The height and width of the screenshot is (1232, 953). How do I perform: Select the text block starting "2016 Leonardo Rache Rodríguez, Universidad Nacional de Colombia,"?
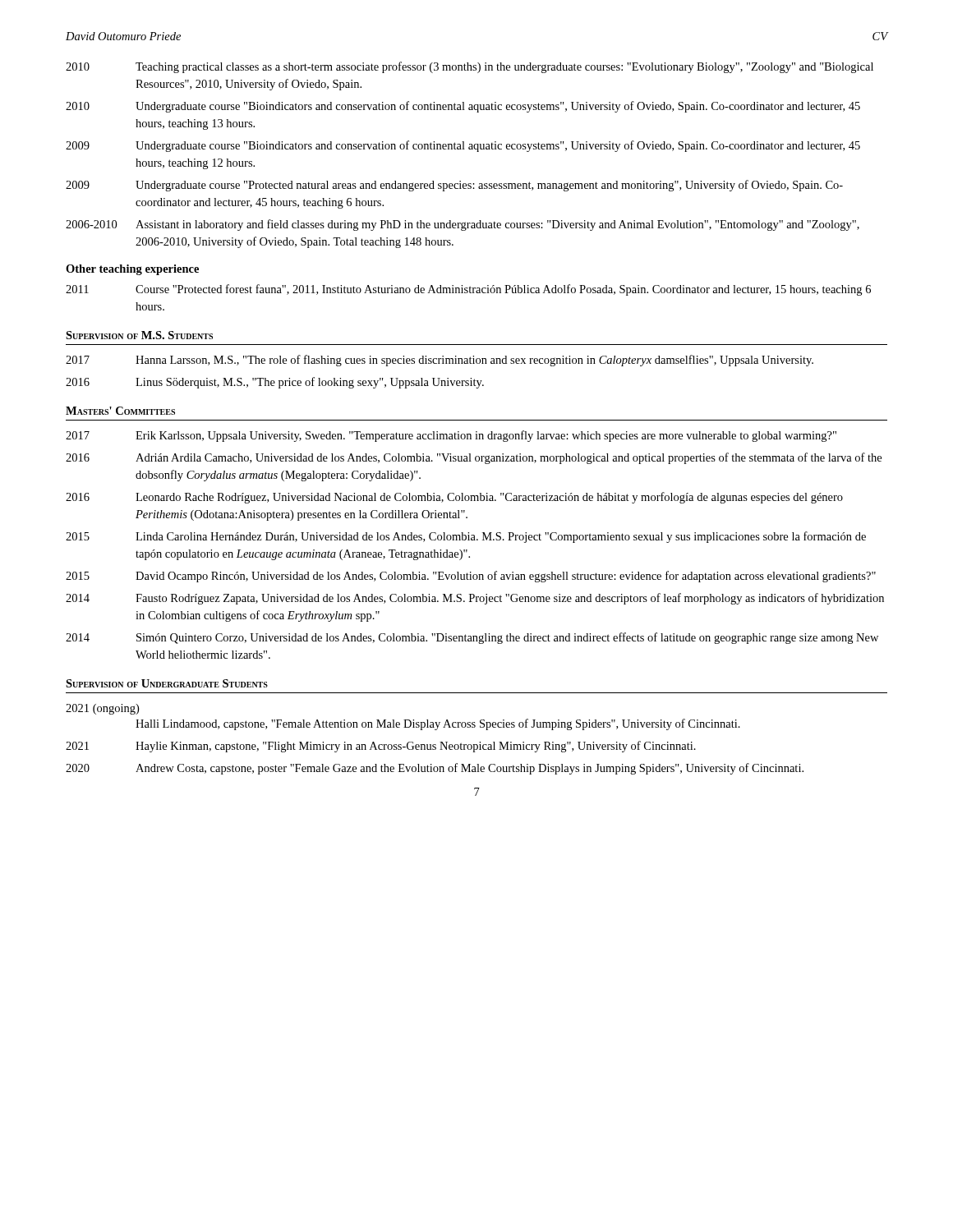(476, 506)
